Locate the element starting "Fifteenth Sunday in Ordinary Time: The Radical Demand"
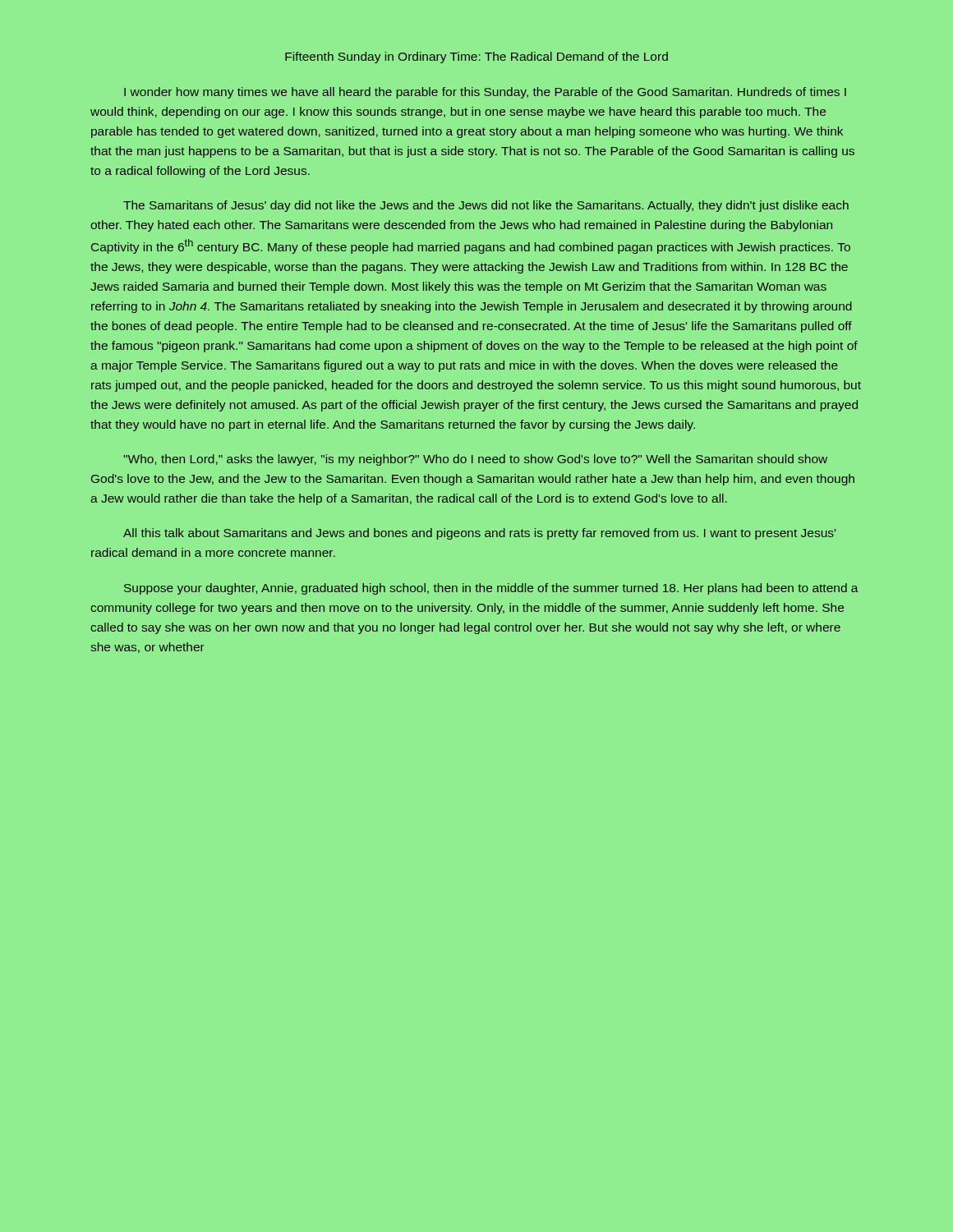The height and width of the screenshot is (1232, 953). click(476, 56)
